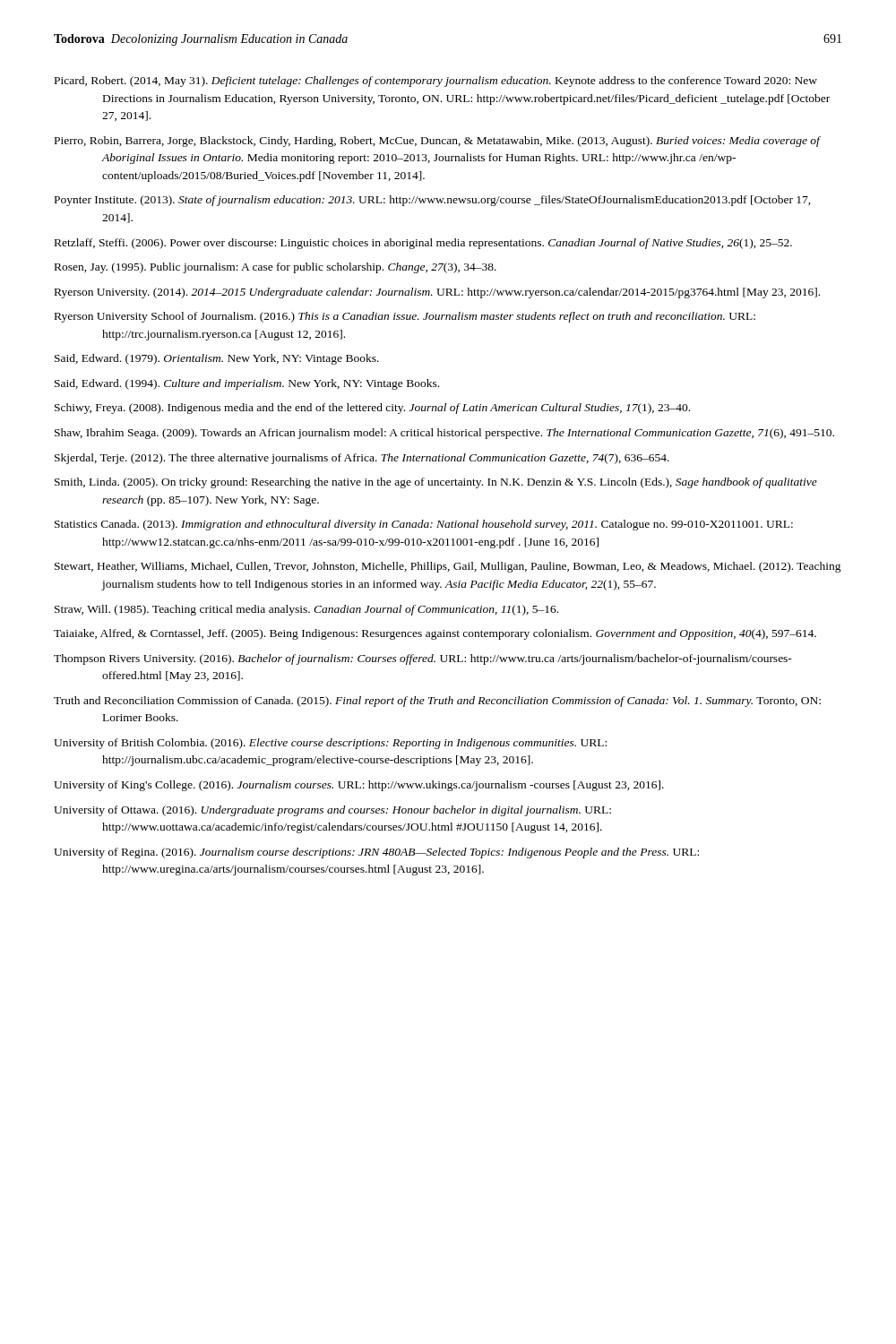Select the element starting "Taiaiake, Alfred, & Corntassel,"
The width and height of the screenshot is (896, 1344).
point(435,633)
